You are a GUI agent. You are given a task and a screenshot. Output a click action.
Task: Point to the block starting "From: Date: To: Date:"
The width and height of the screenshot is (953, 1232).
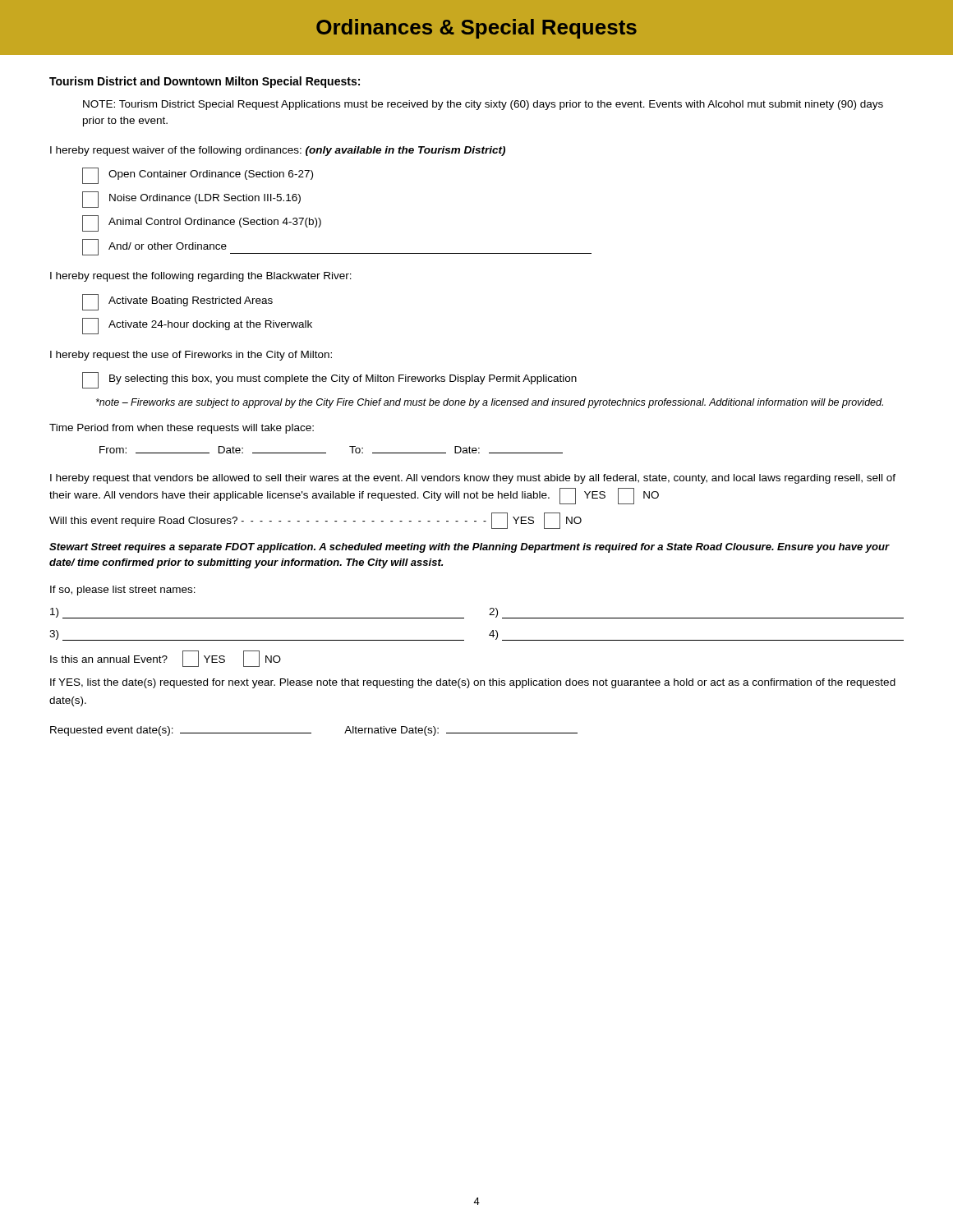[x=331, y=449]
